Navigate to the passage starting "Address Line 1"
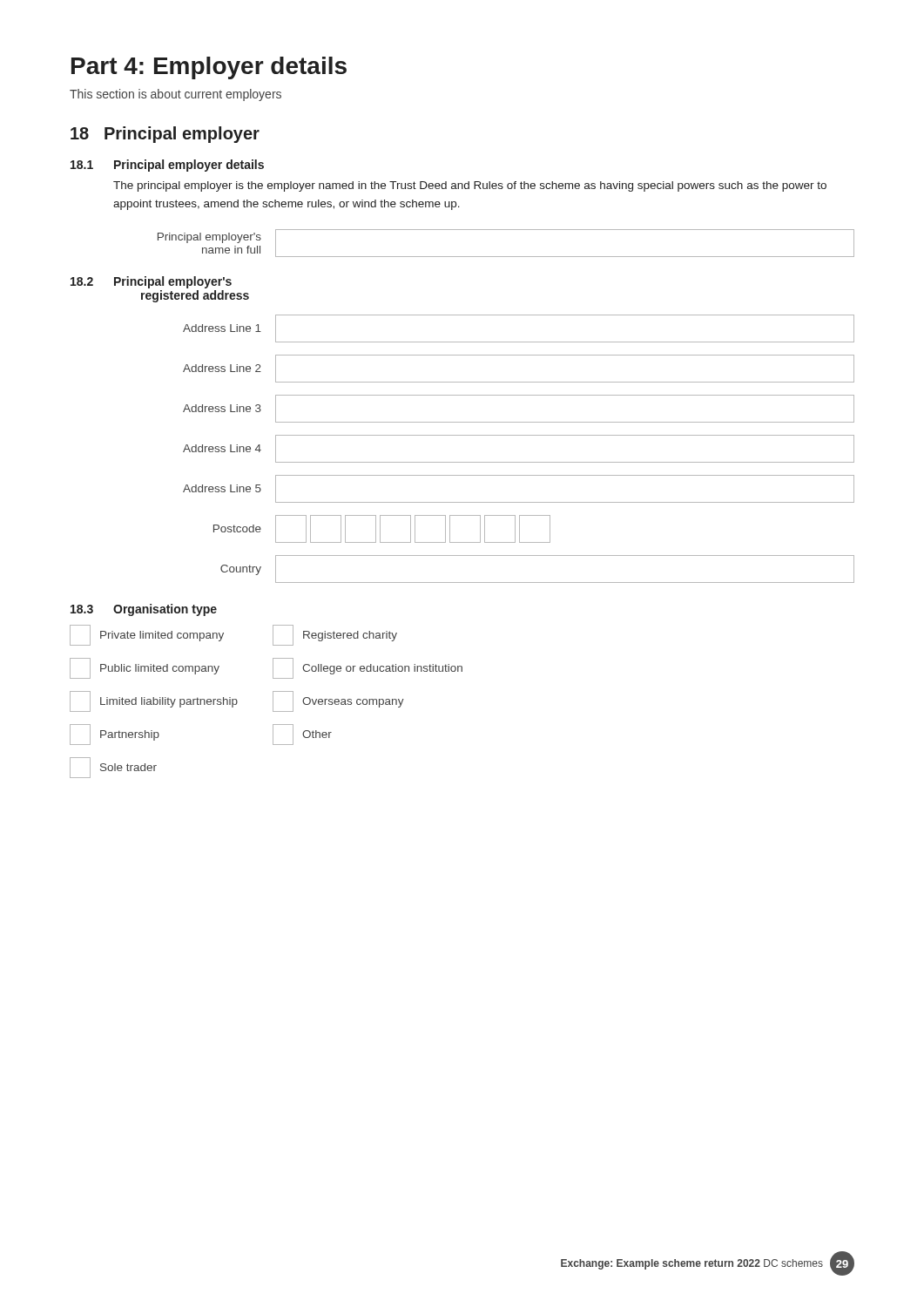 click(462, 449)
